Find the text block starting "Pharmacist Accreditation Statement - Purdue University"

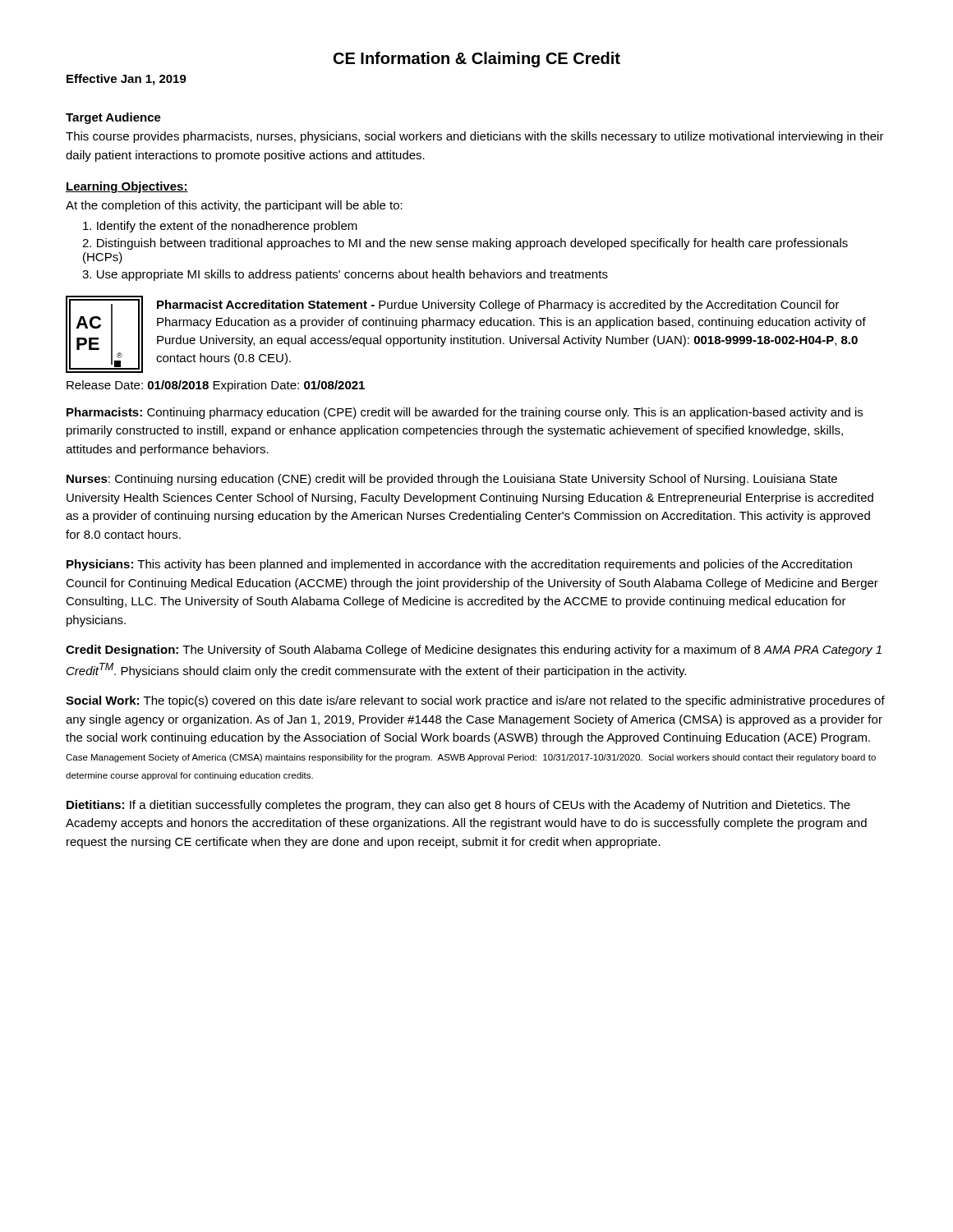coord(511,331)
